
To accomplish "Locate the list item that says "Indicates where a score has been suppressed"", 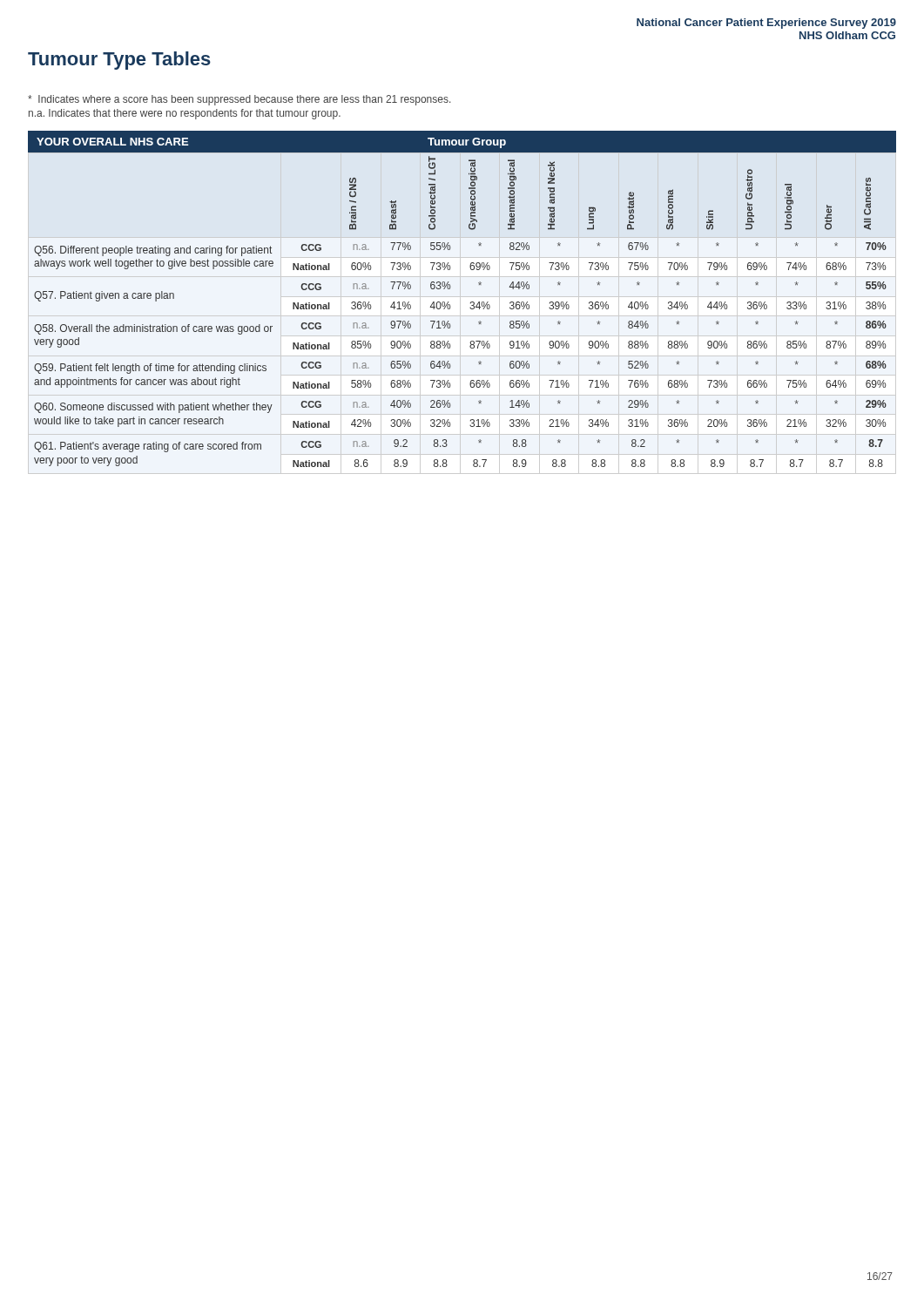I will coord(240,99).
